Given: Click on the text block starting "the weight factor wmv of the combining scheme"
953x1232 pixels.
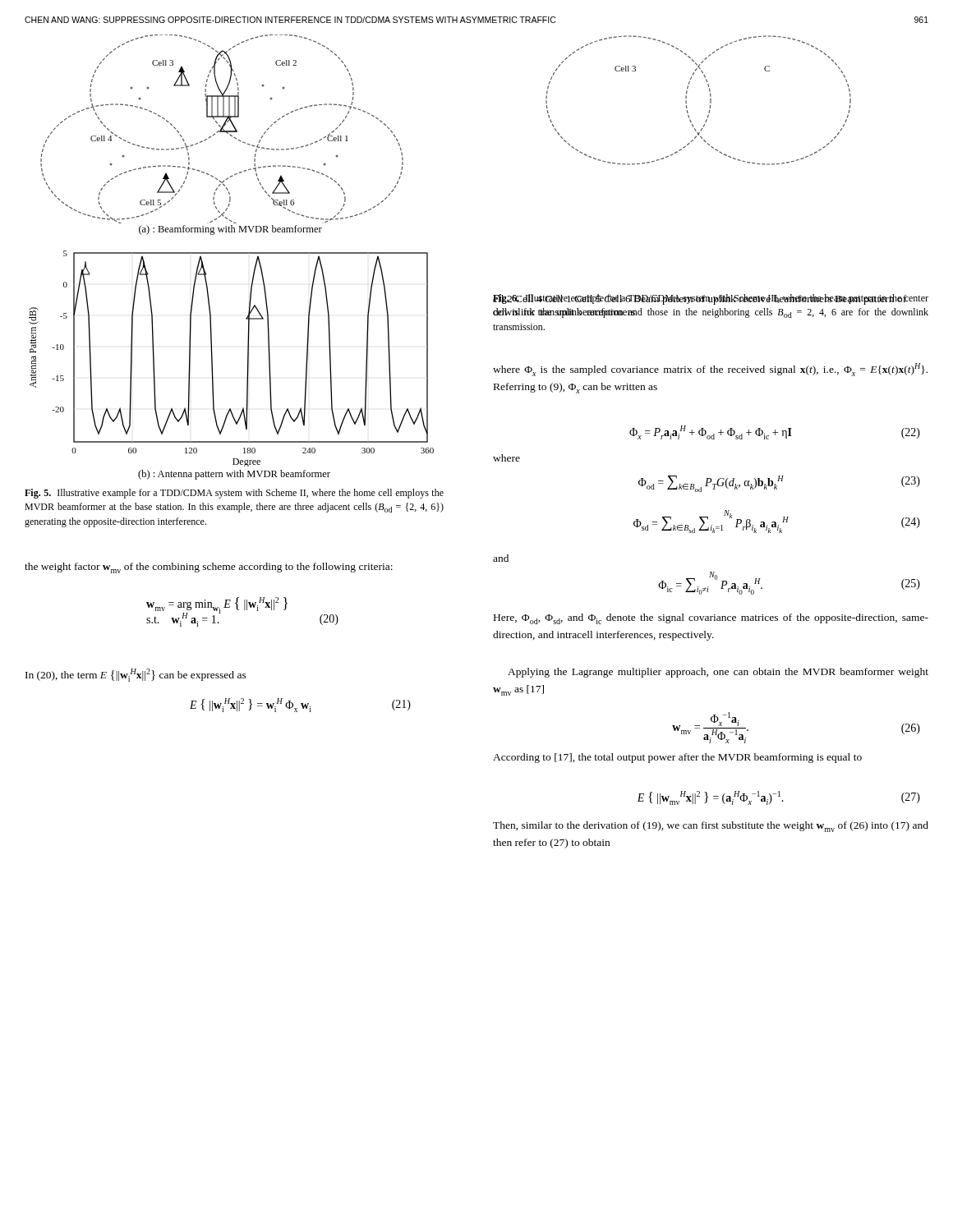Looking at the screenshot, I should point(209,567).
